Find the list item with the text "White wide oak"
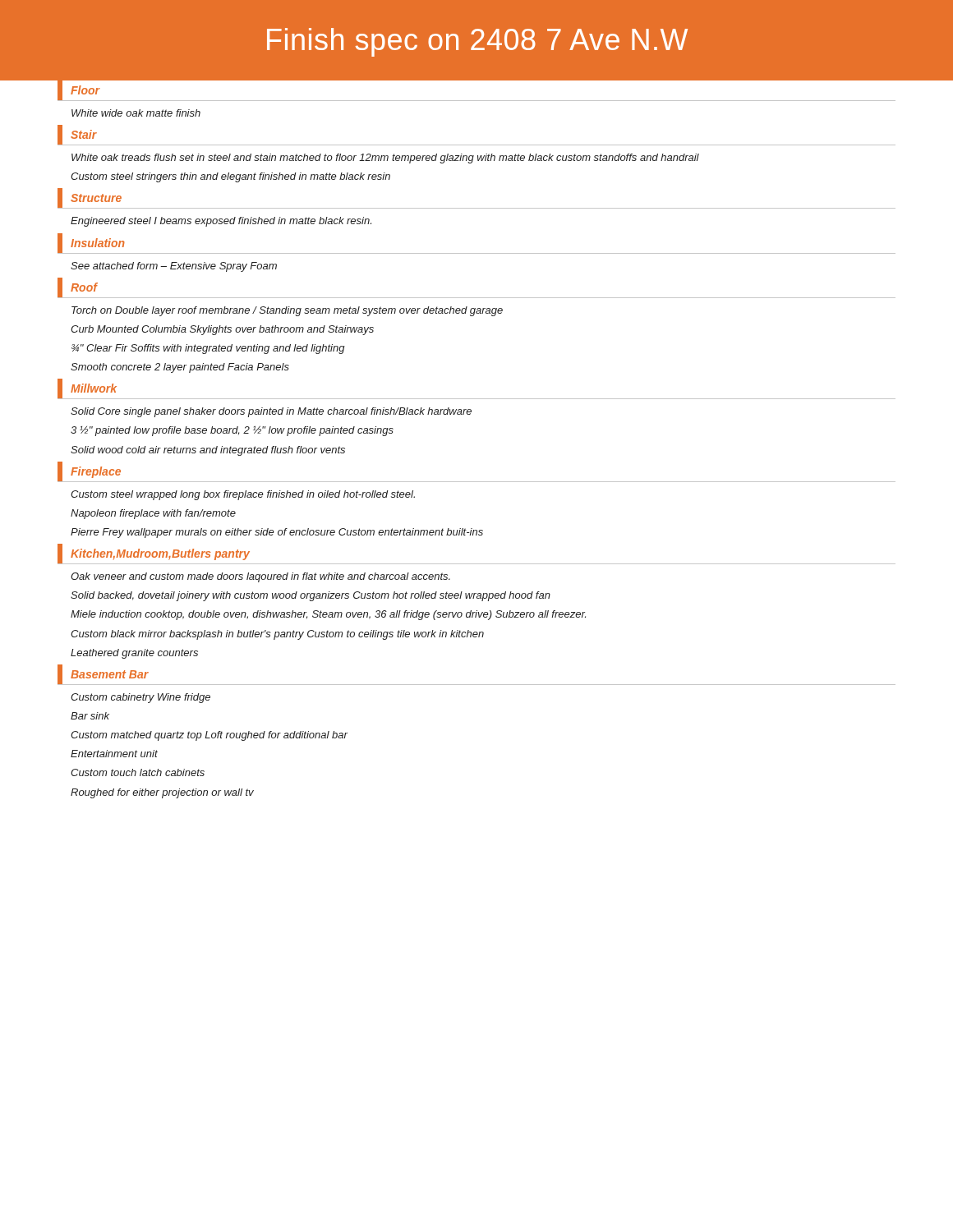953x1232 pixels. [x=136, y=113]
